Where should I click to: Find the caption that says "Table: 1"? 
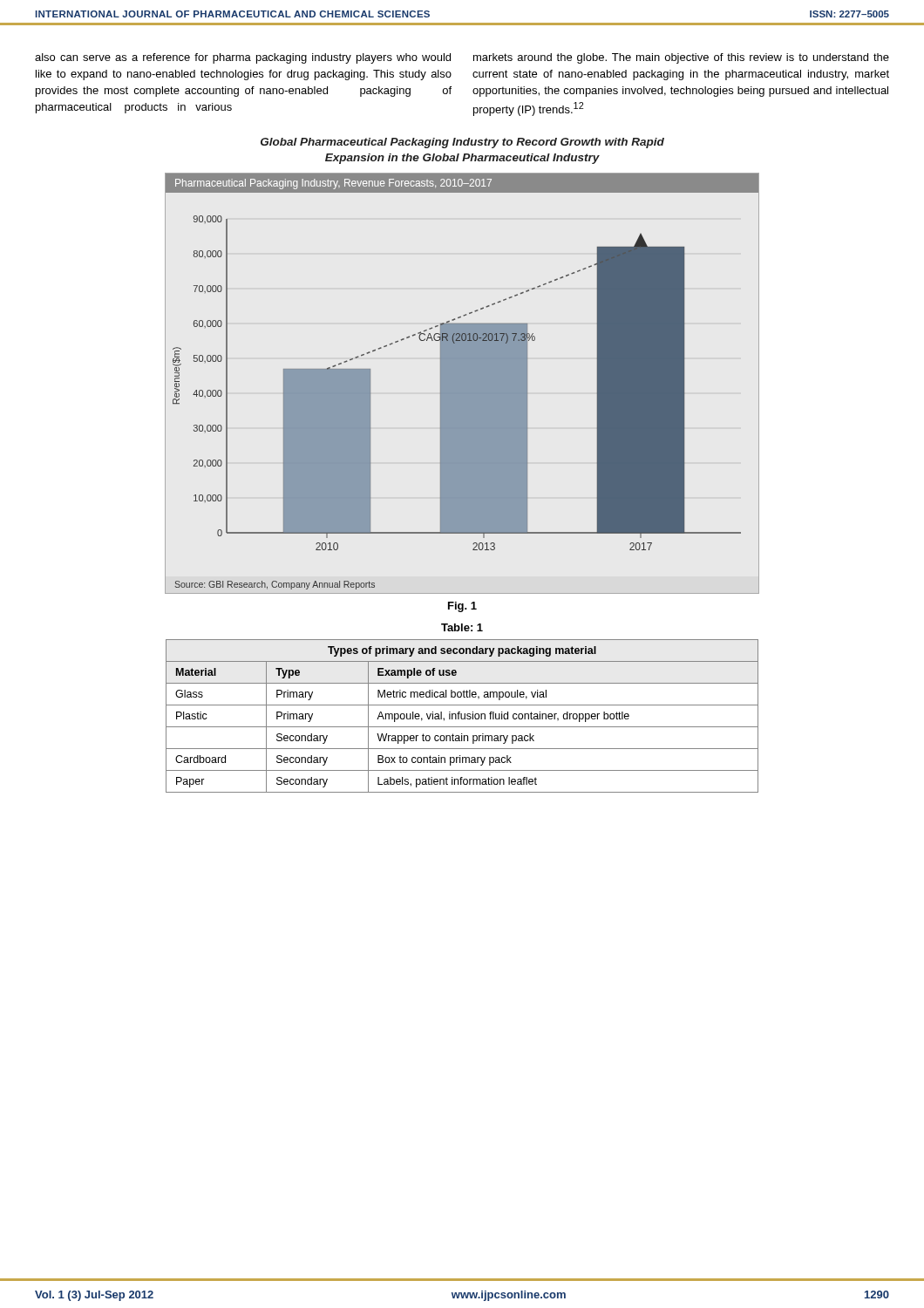click(462, 628)
